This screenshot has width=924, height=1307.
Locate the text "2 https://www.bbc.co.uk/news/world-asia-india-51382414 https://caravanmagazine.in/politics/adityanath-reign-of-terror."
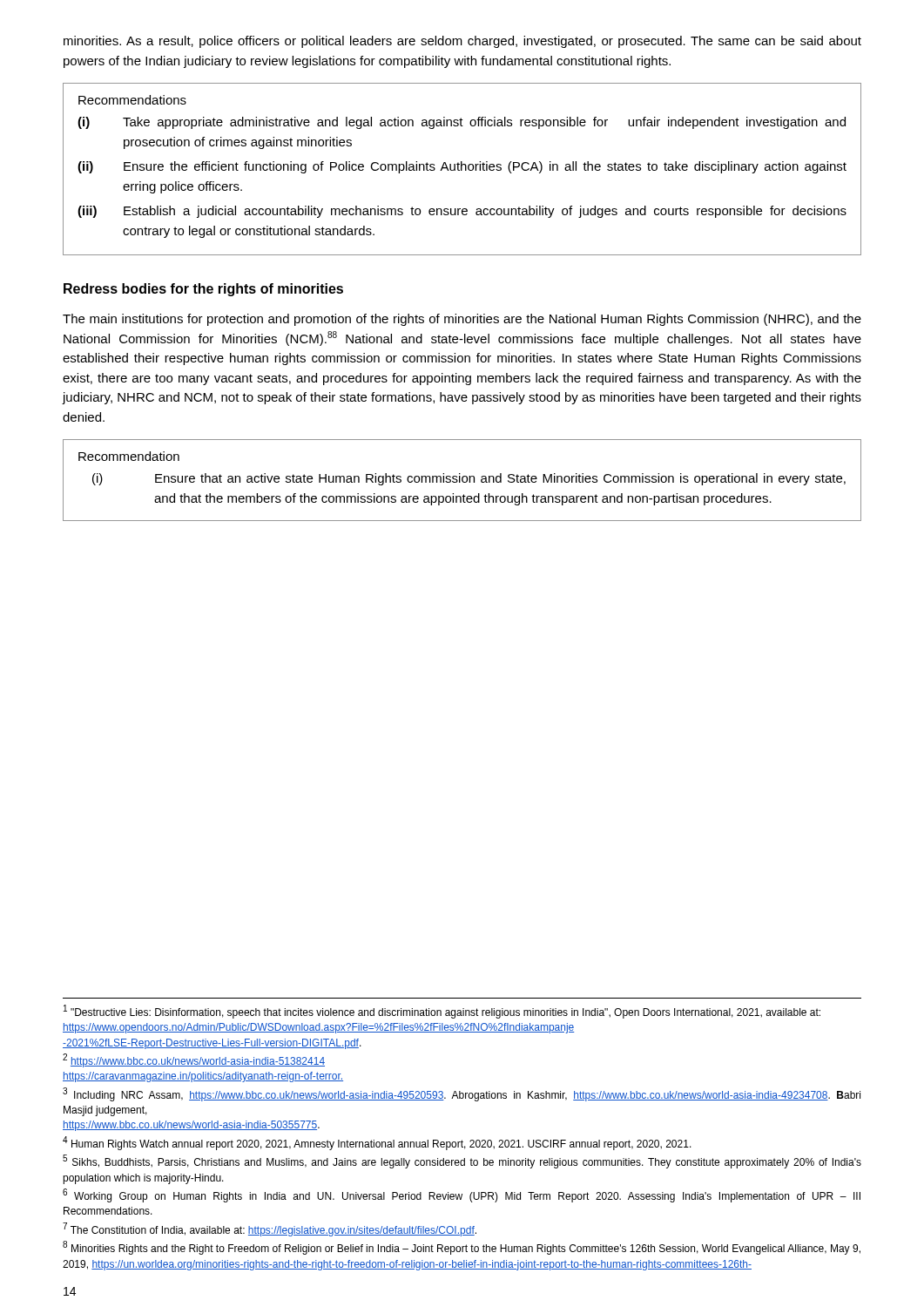click(203, 1068)
